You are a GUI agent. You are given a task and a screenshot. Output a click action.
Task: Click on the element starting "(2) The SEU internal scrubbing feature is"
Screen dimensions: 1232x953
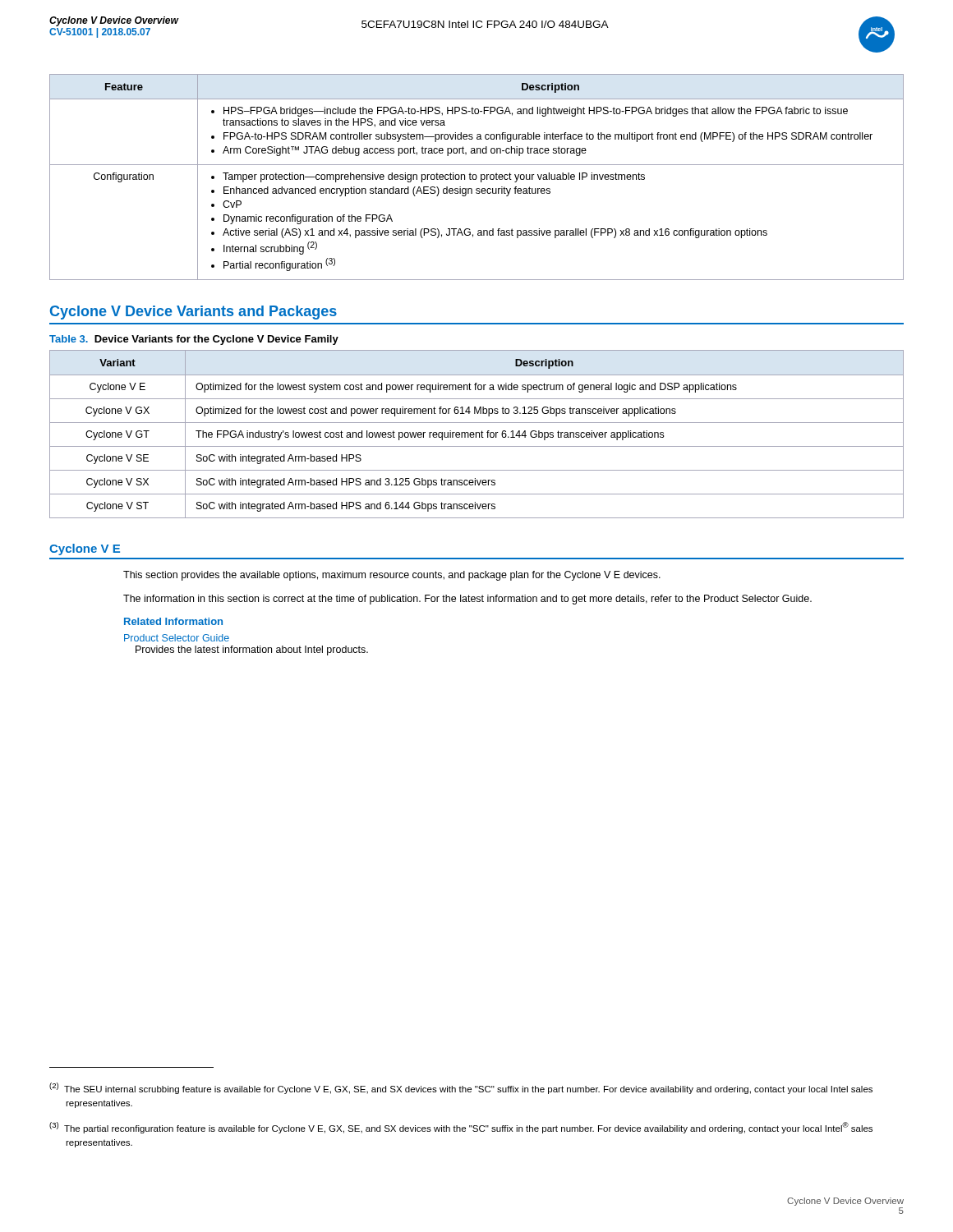pyautogui.click(x=461, y=1095)
